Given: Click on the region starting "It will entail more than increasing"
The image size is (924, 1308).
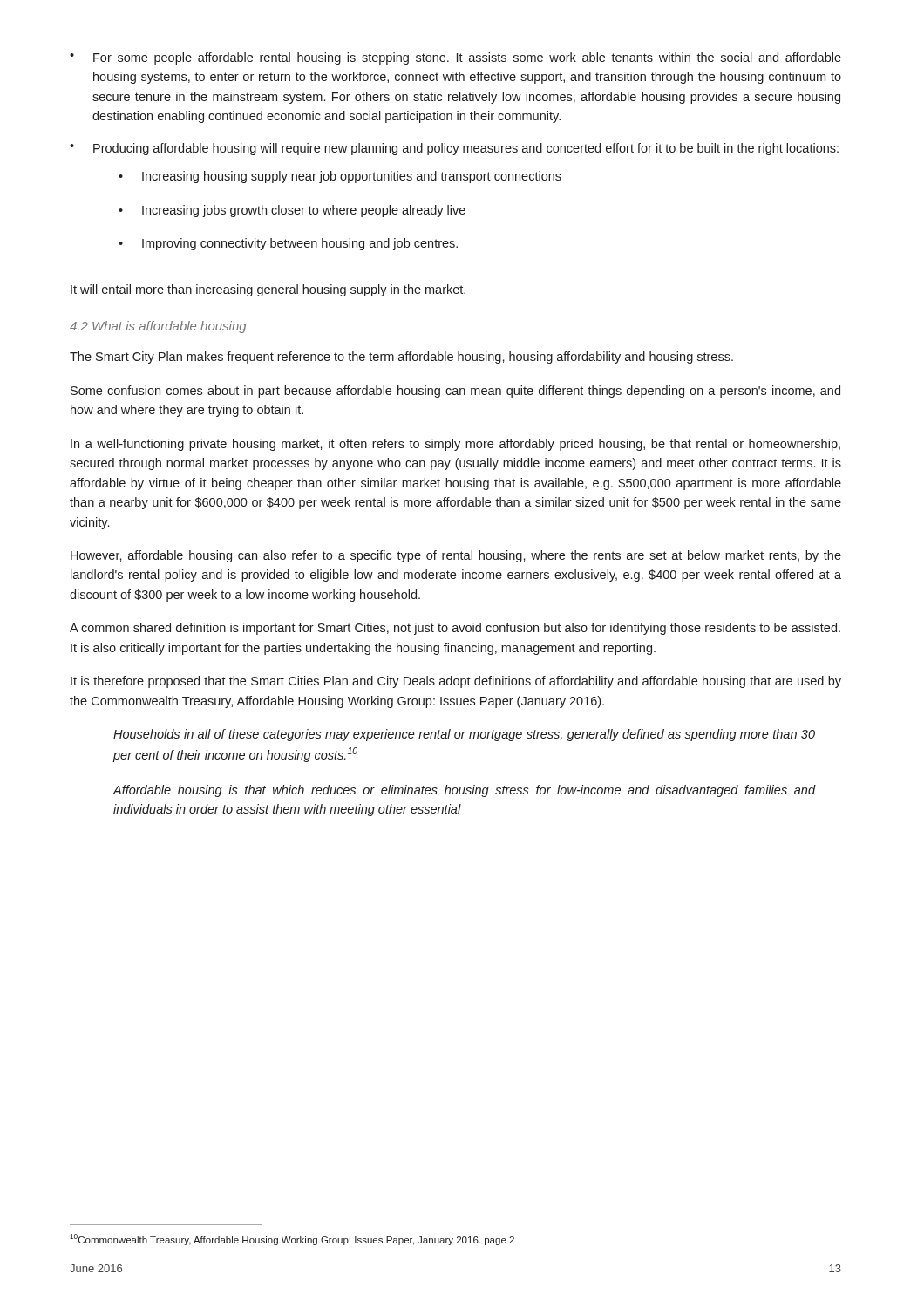Looking at the screenshot, I should click(x=268, y=289).
